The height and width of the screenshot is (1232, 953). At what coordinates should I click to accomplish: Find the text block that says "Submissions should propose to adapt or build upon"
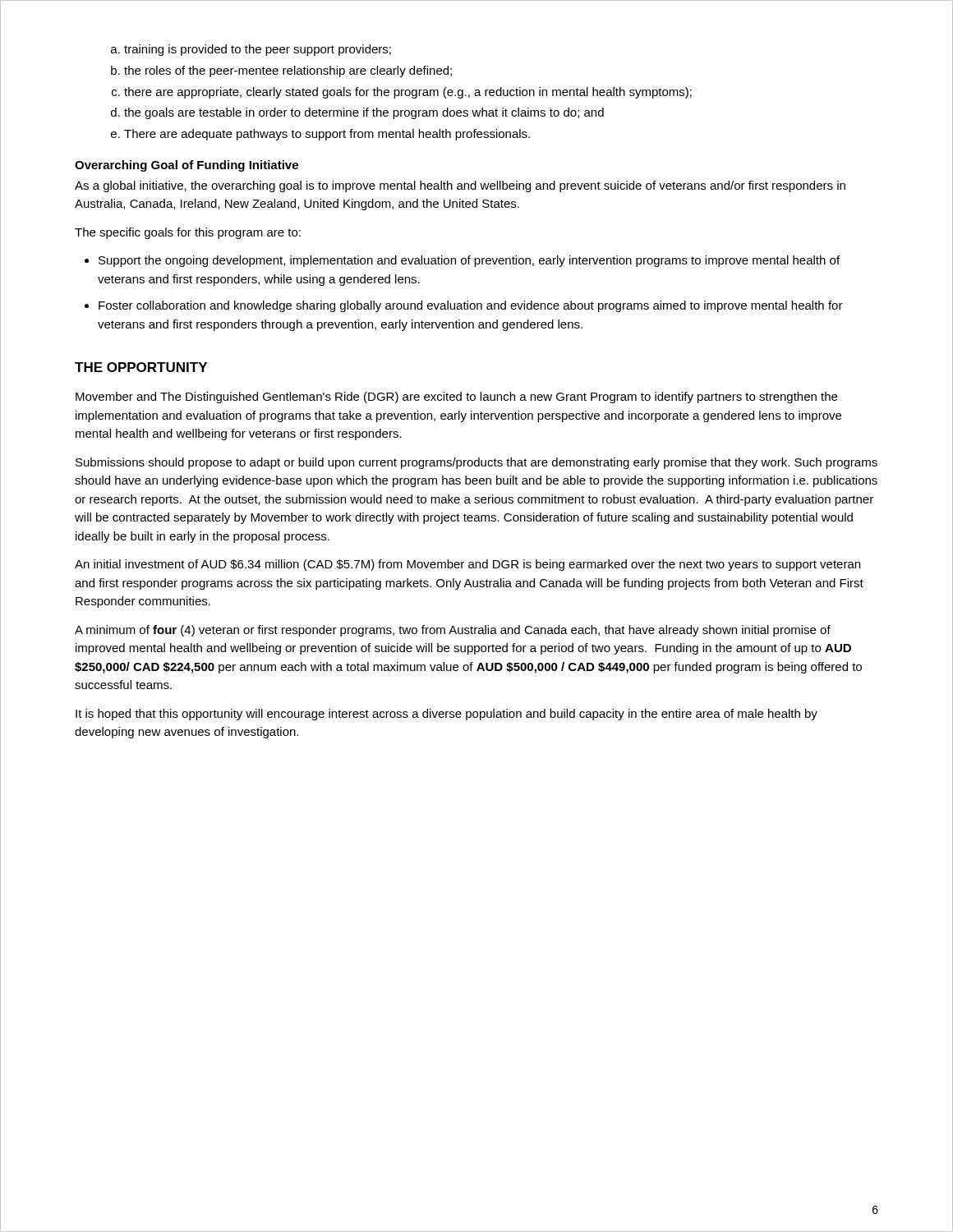[476, 499]
